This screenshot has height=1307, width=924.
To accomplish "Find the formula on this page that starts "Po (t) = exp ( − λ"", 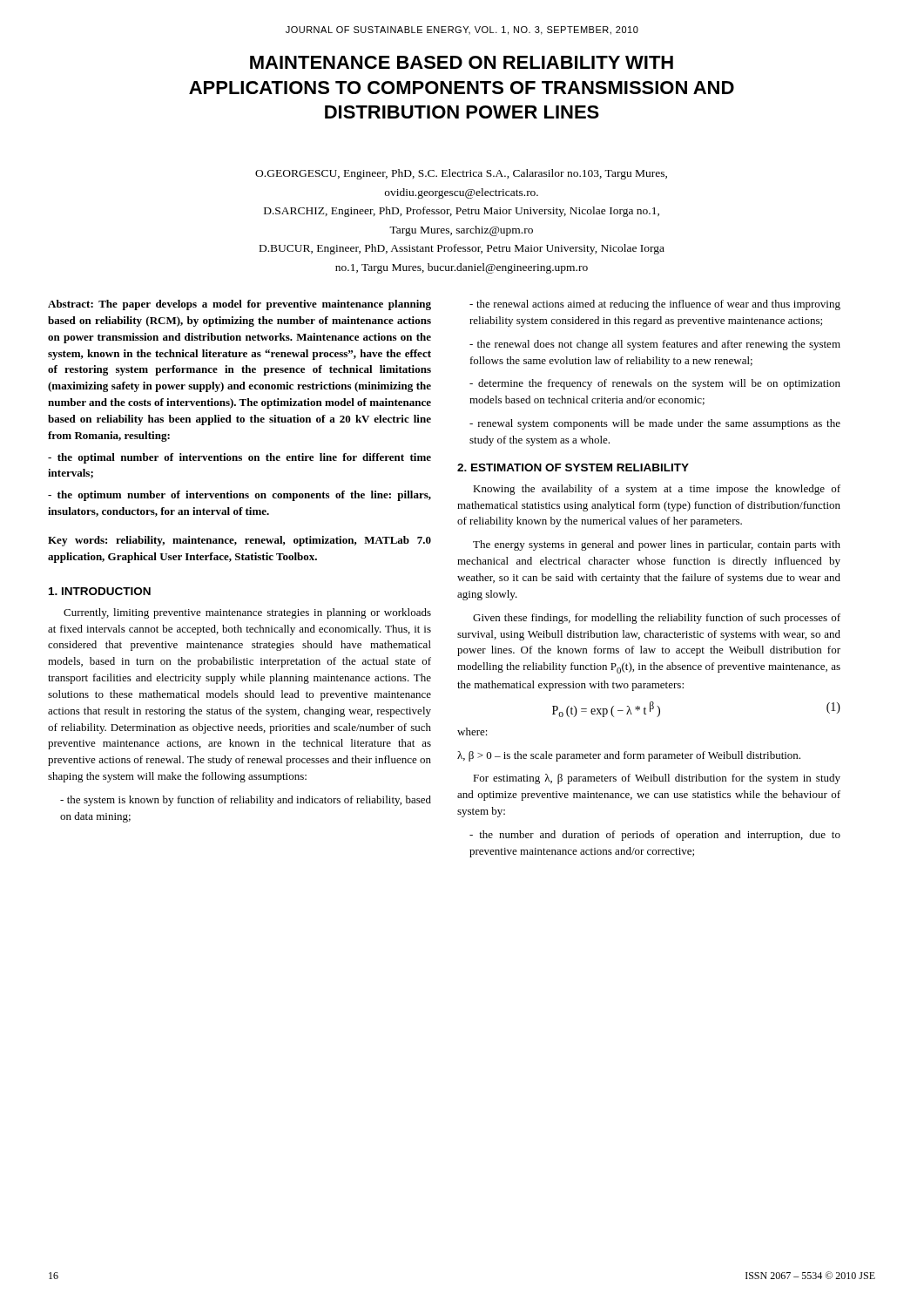I will 612,709.
